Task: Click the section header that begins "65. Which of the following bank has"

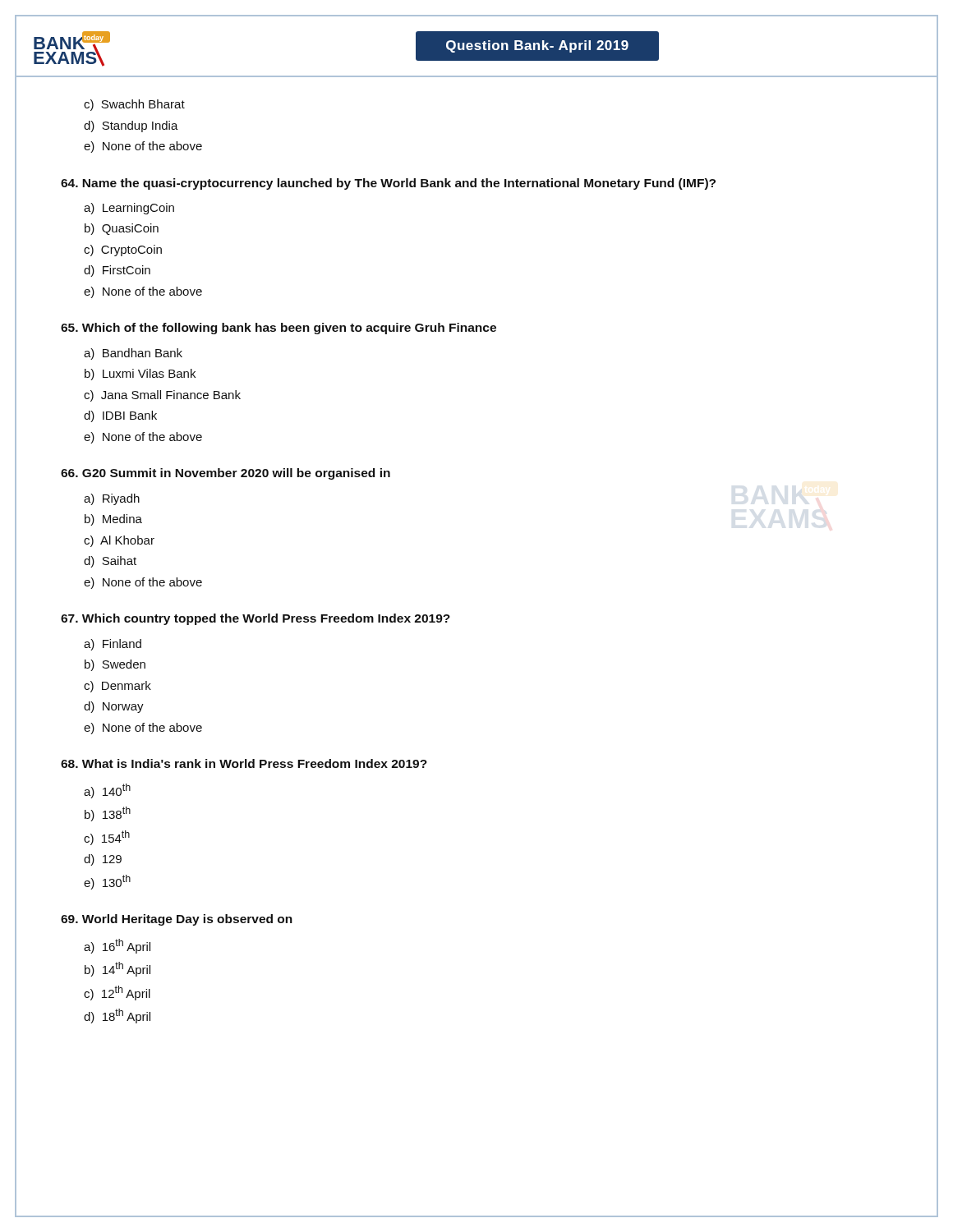Action: point(279,328)
